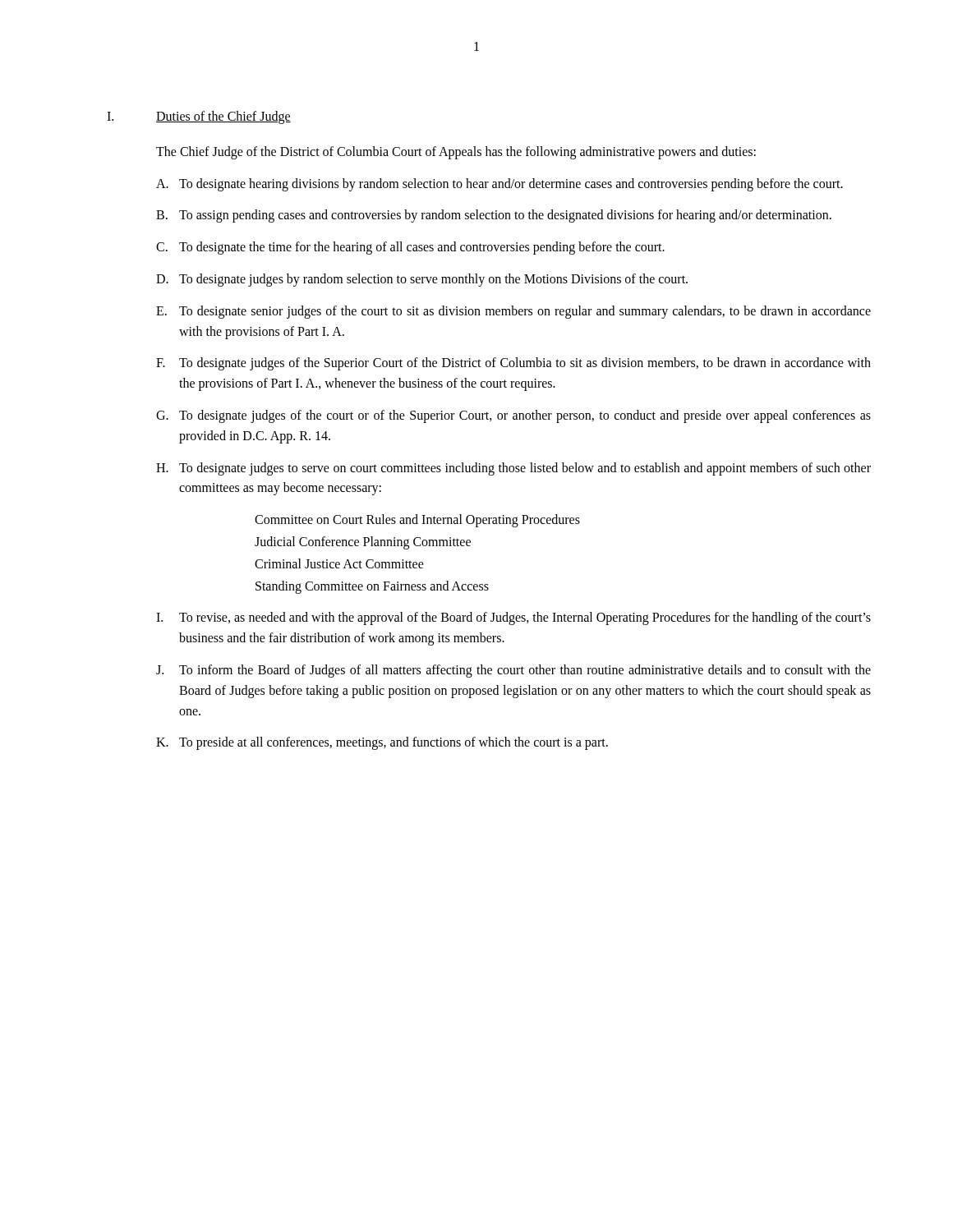Find the region starting "G. To designate judges of the"
The height and width of the screenshot is (1232, 953).
(x=513, y=426)
